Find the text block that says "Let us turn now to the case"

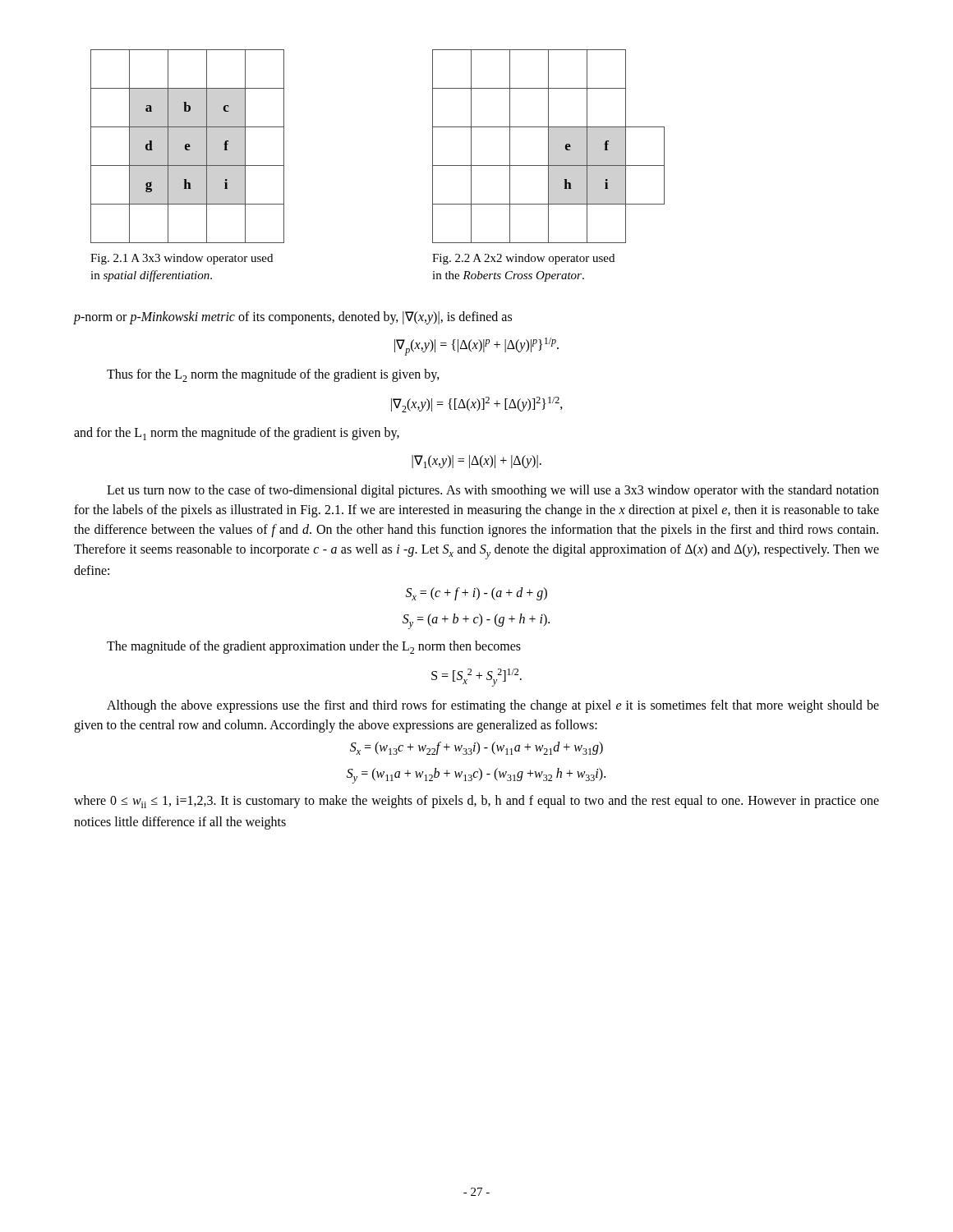click(x=476, y=530)
